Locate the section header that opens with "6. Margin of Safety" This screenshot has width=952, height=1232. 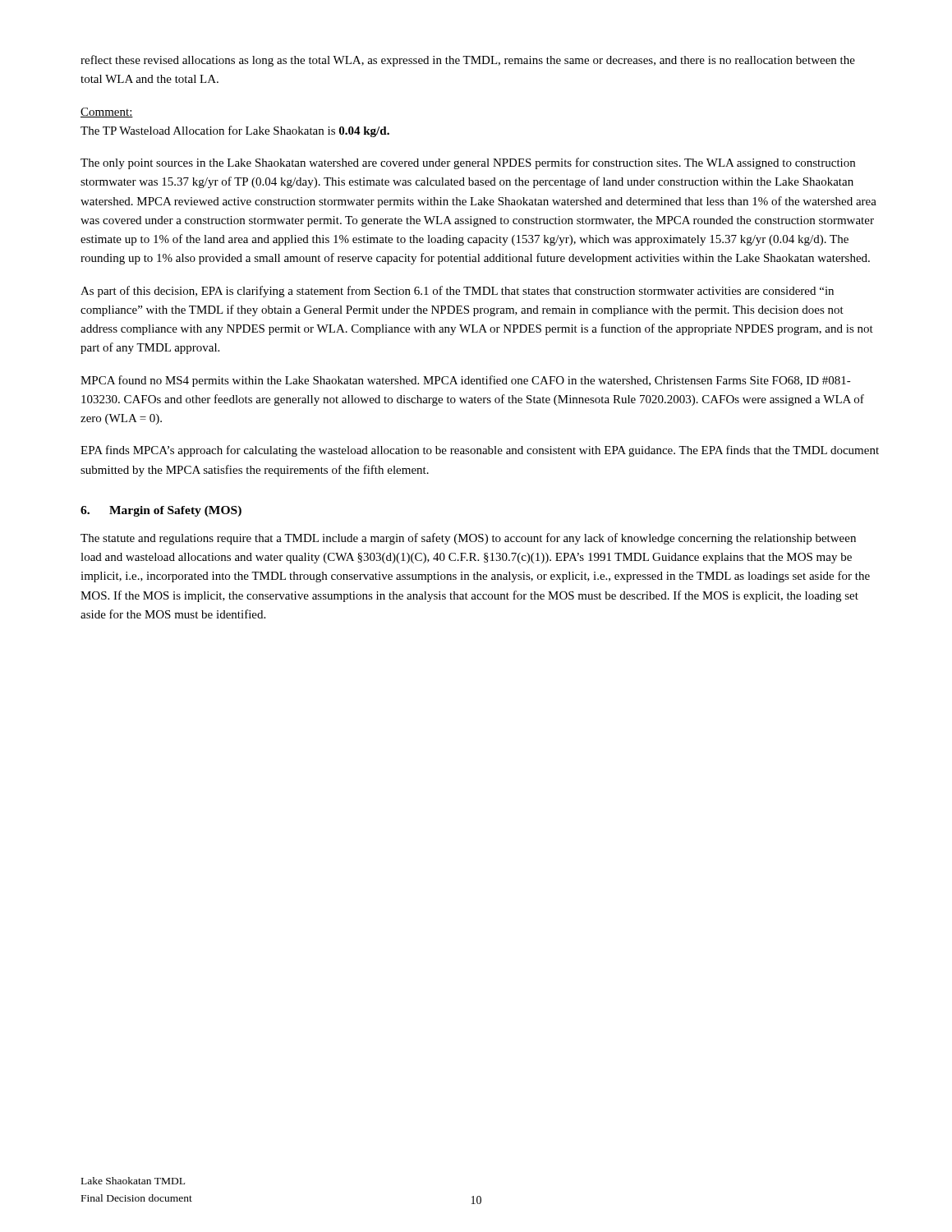[161, 509]
